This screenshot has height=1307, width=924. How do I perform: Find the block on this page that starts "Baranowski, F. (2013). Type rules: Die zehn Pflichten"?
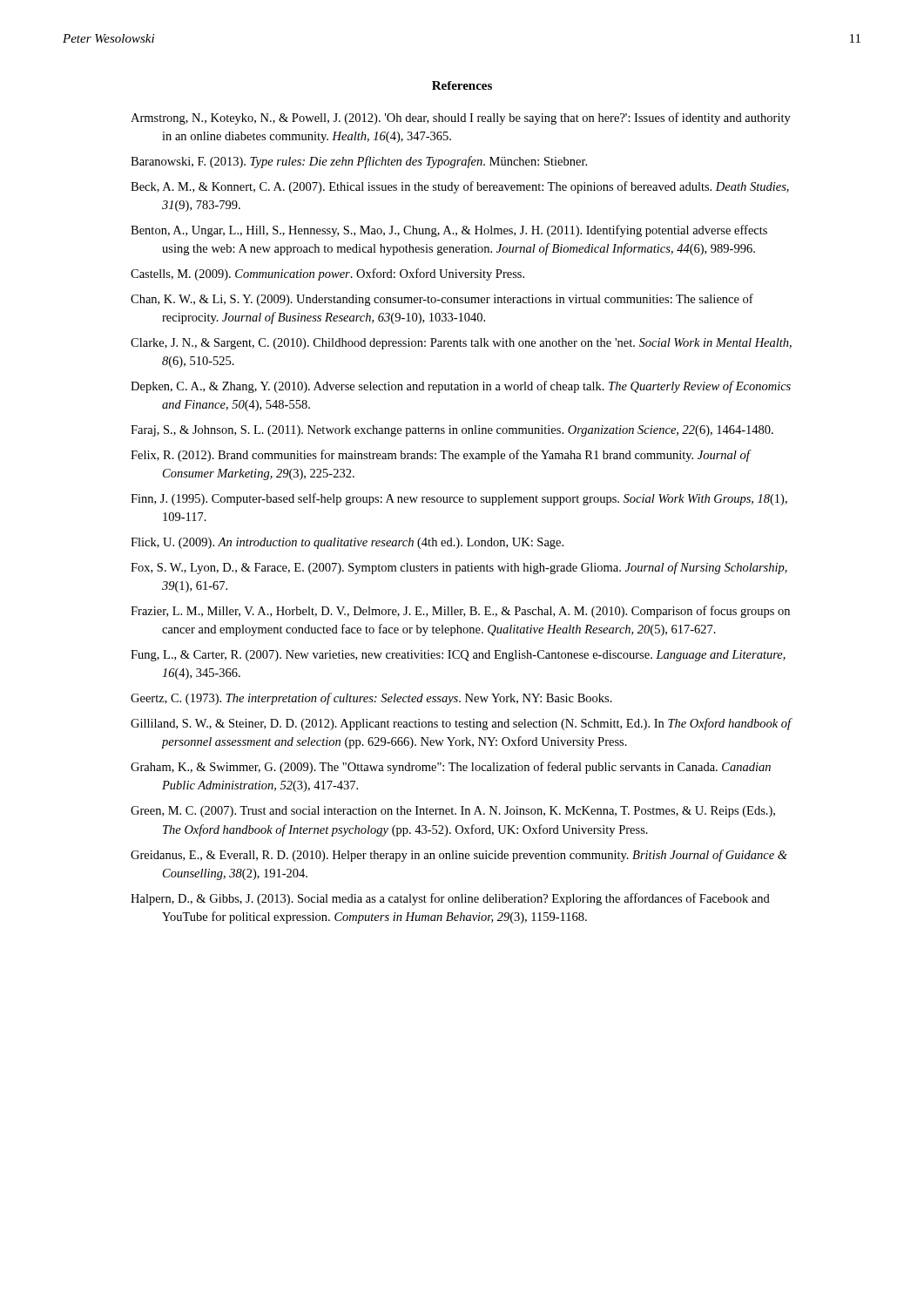(x=359, y=161)
